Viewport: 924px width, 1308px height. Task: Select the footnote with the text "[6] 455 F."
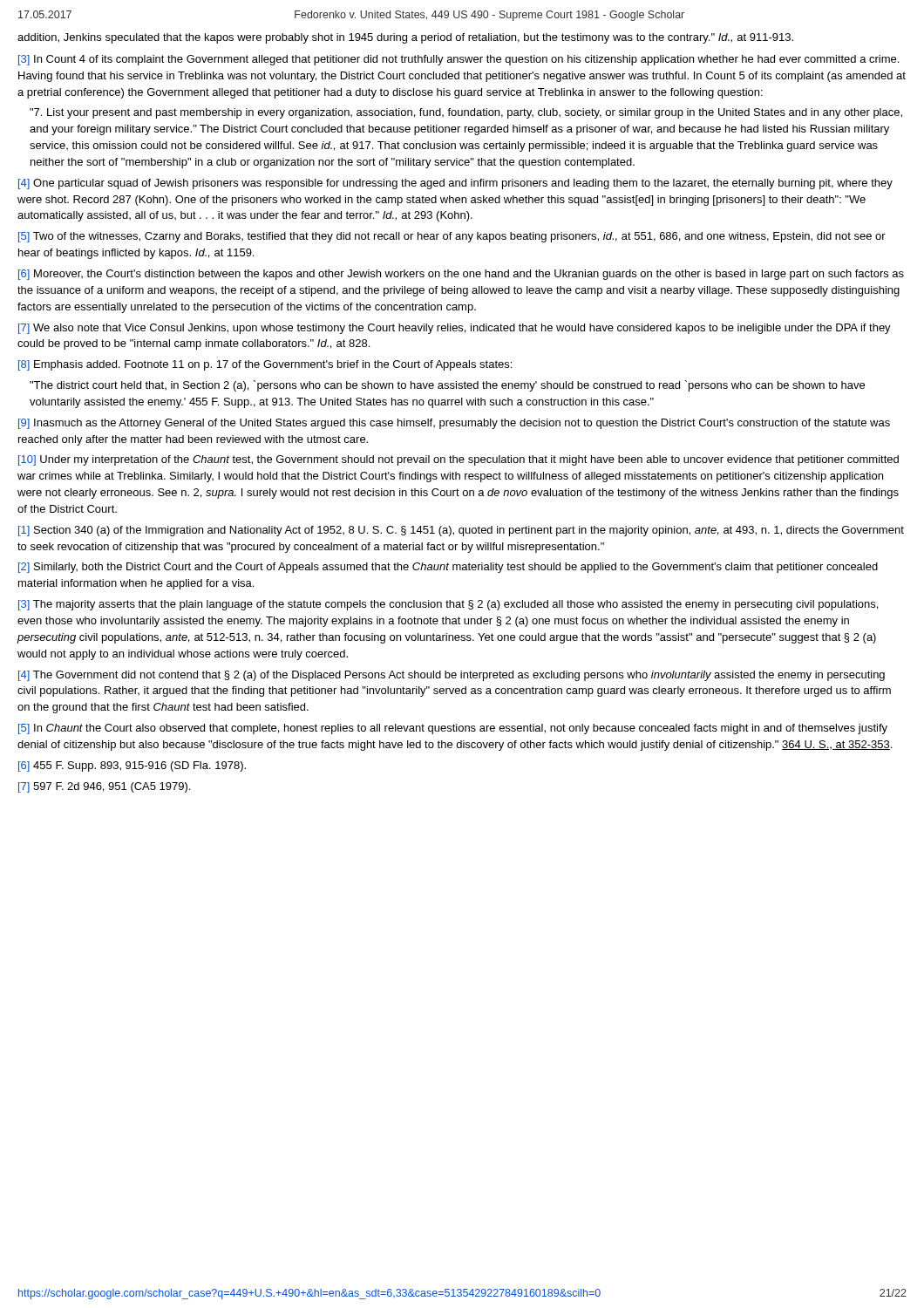[132, 765]
